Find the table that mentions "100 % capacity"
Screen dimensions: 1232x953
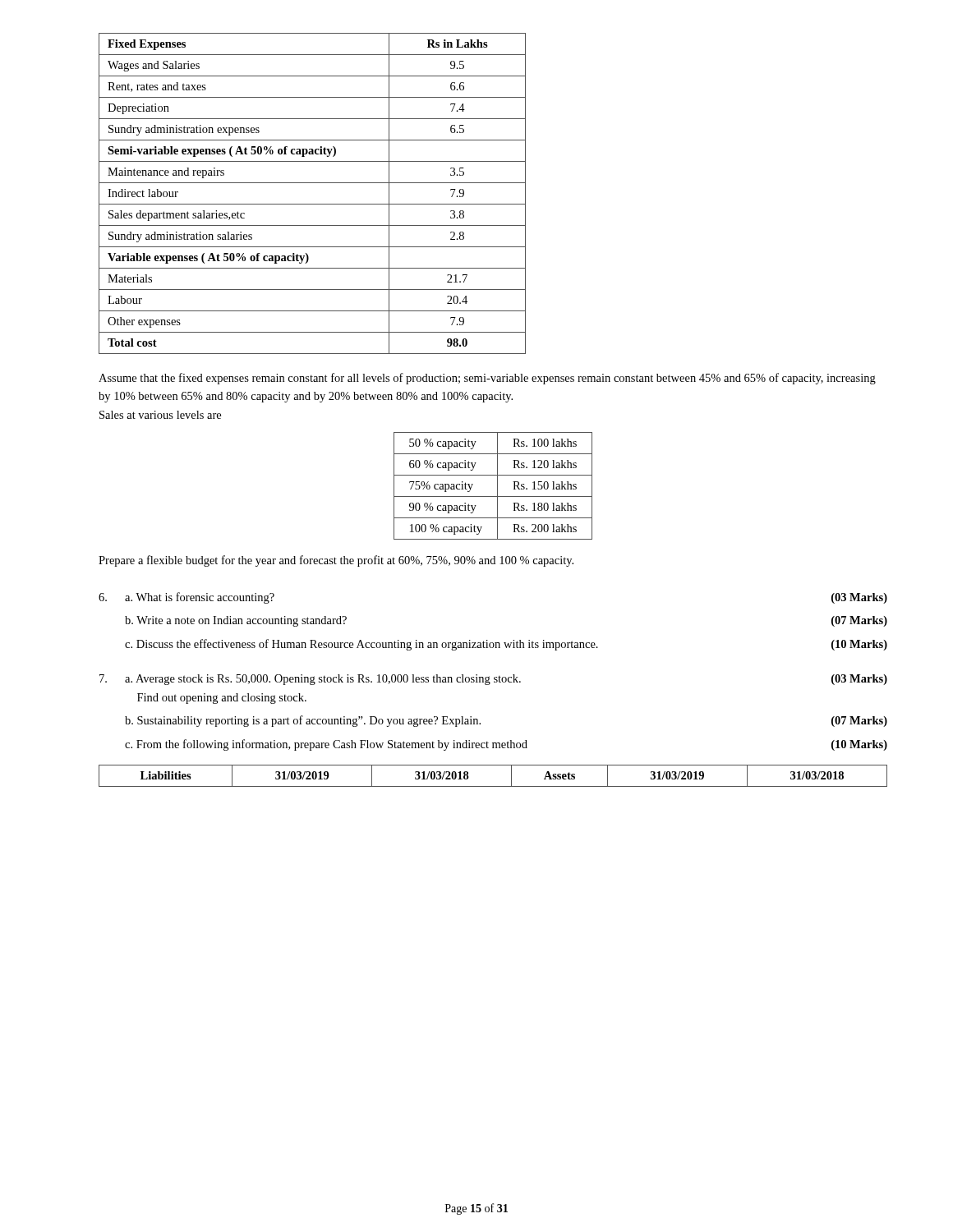493,486
